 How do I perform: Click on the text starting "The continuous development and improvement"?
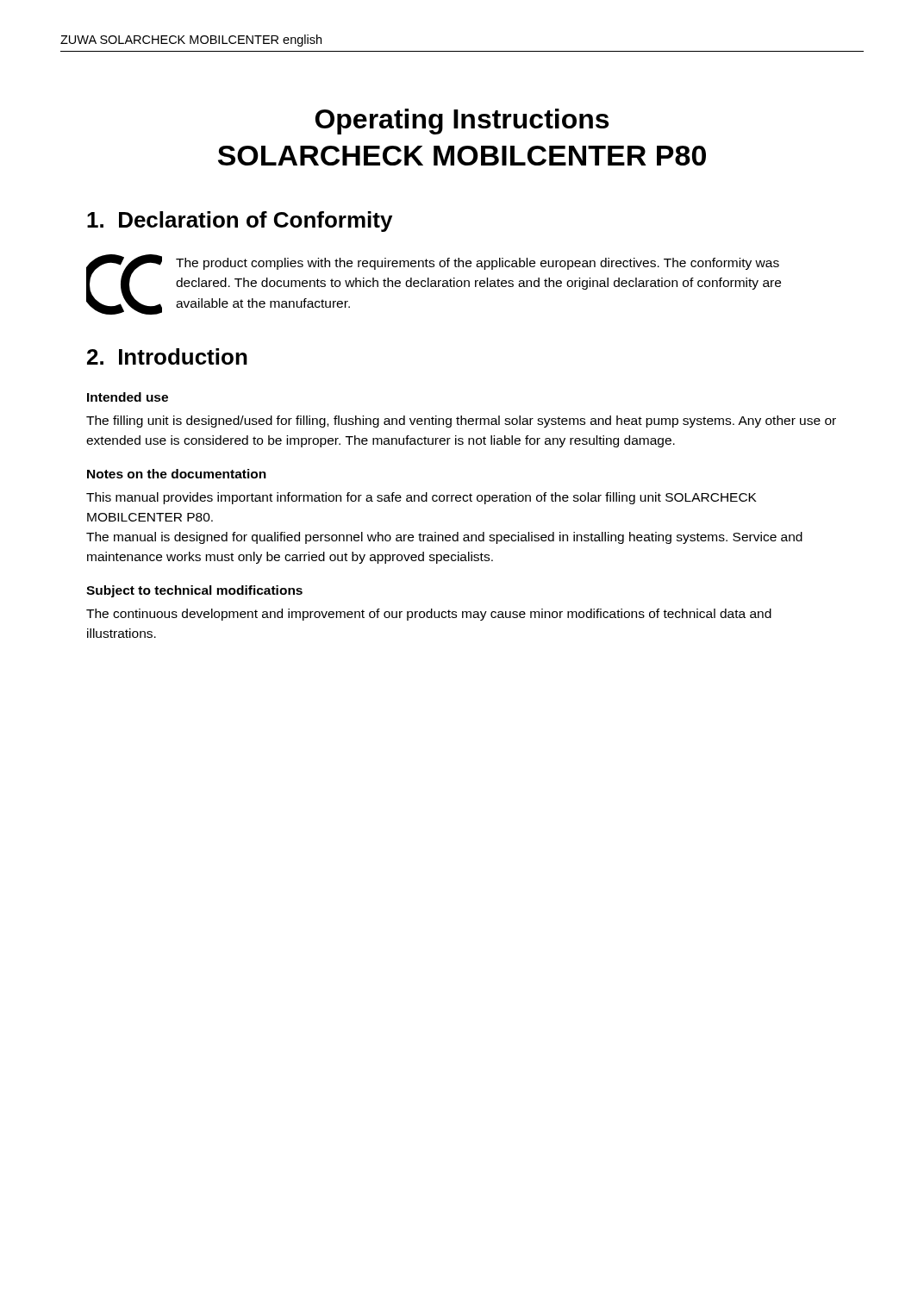429,623
